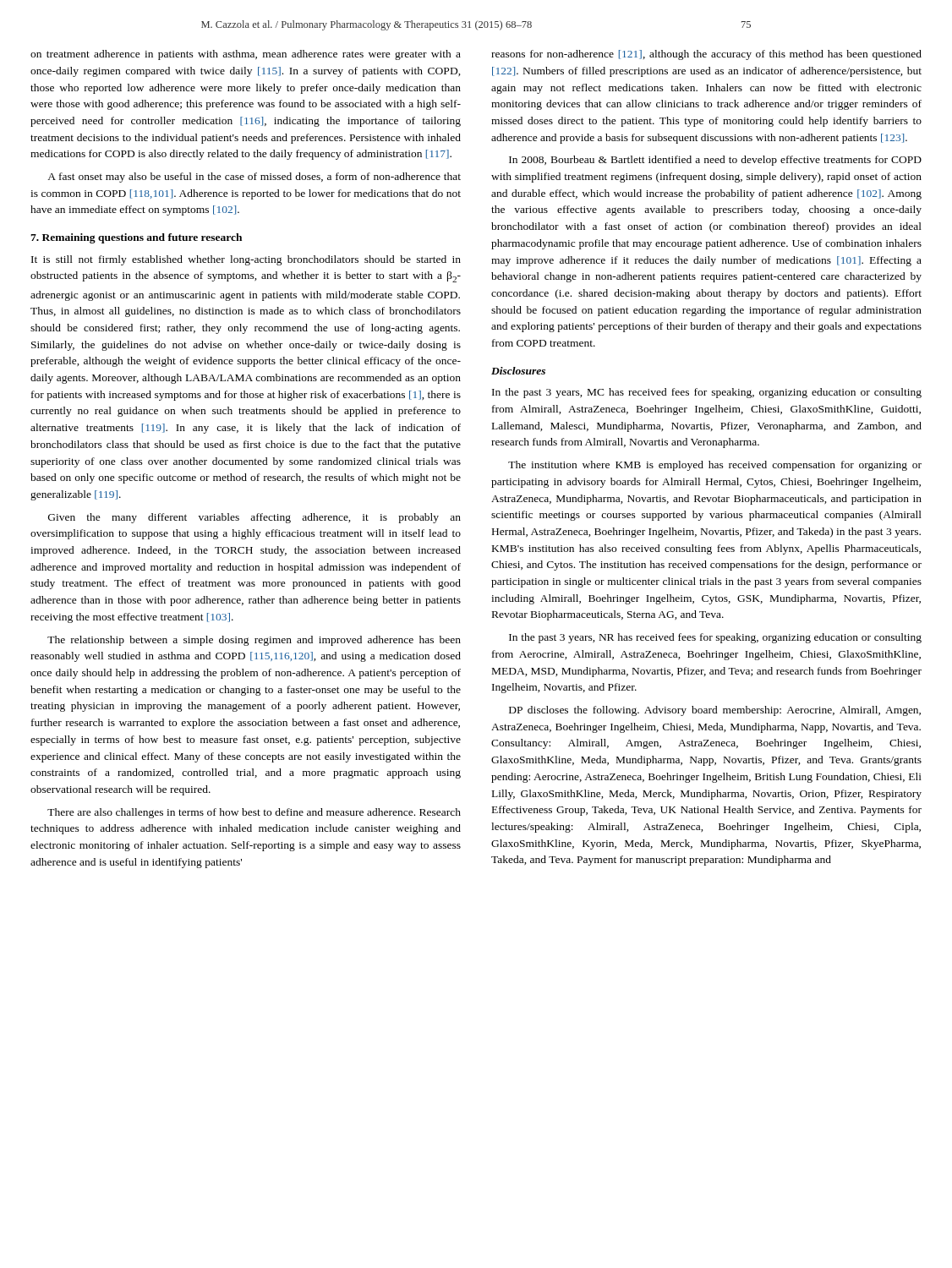Point to the text block starting "The institution where"

click(706, 540)
